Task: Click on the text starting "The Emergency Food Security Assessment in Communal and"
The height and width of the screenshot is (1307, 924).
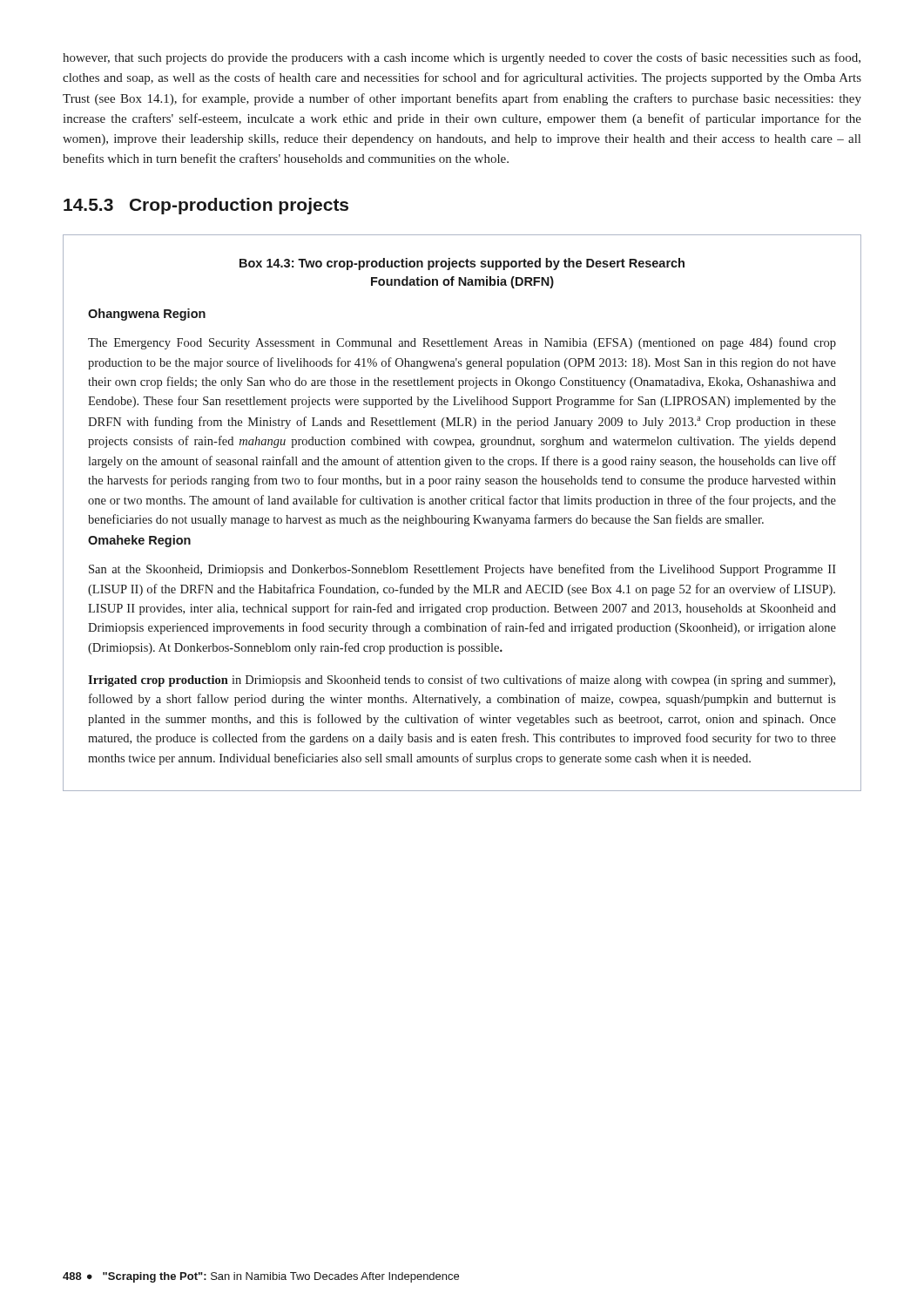Action: [462, 431]
